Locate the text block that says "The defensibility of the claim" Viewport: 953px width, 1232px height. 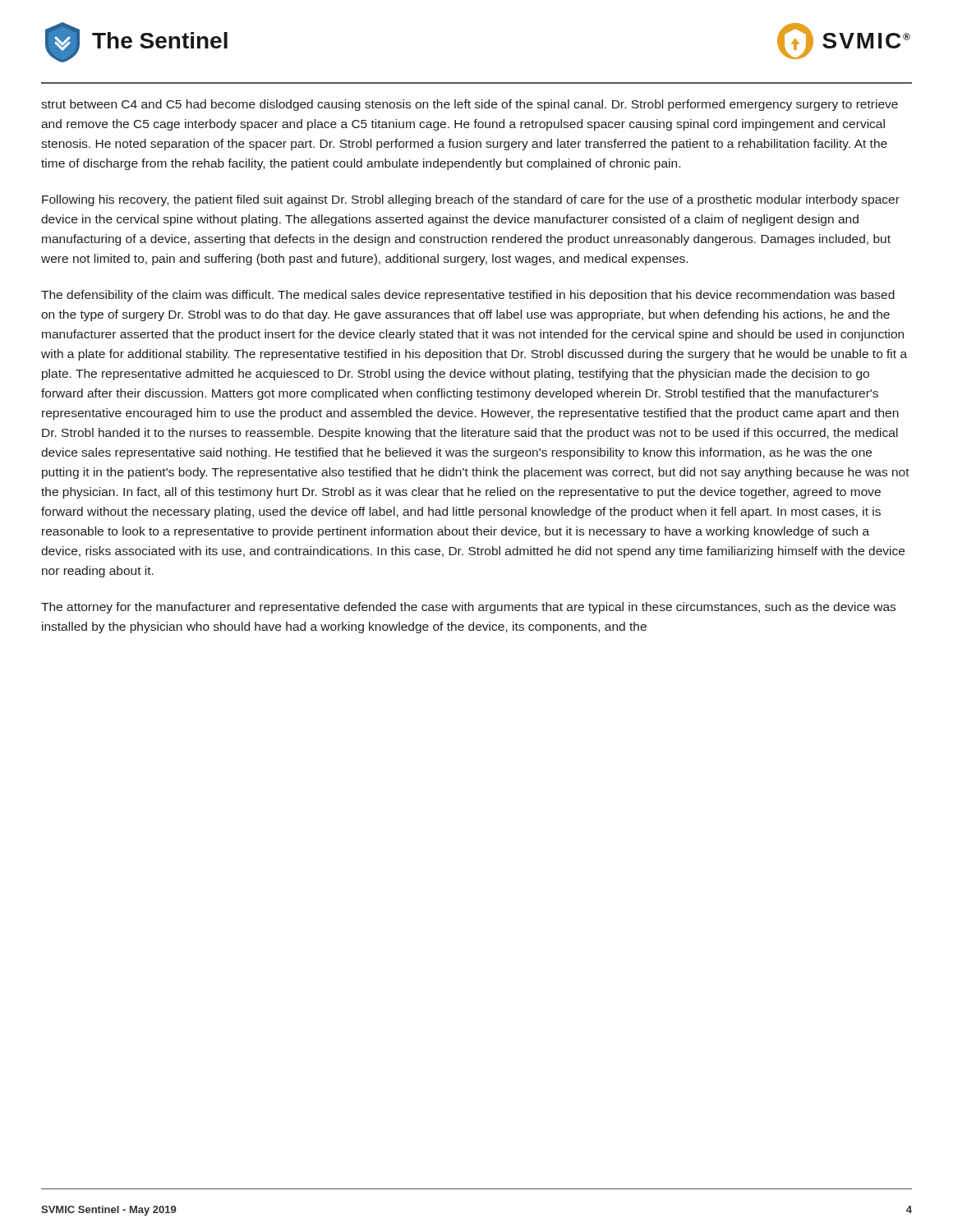[475, 433]
